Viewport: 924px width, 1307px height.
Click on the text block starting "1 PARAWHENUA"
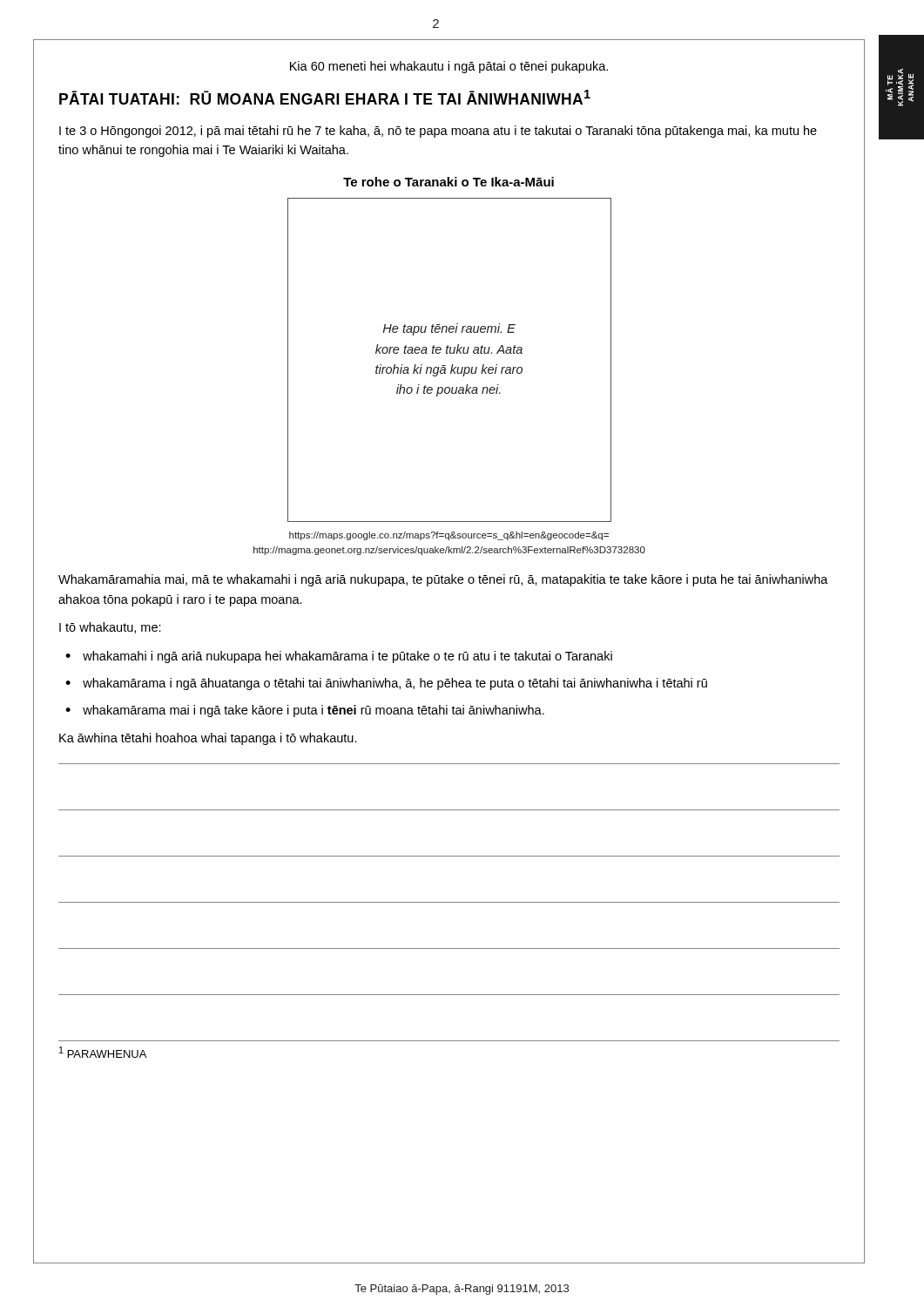click(102, 1053)
